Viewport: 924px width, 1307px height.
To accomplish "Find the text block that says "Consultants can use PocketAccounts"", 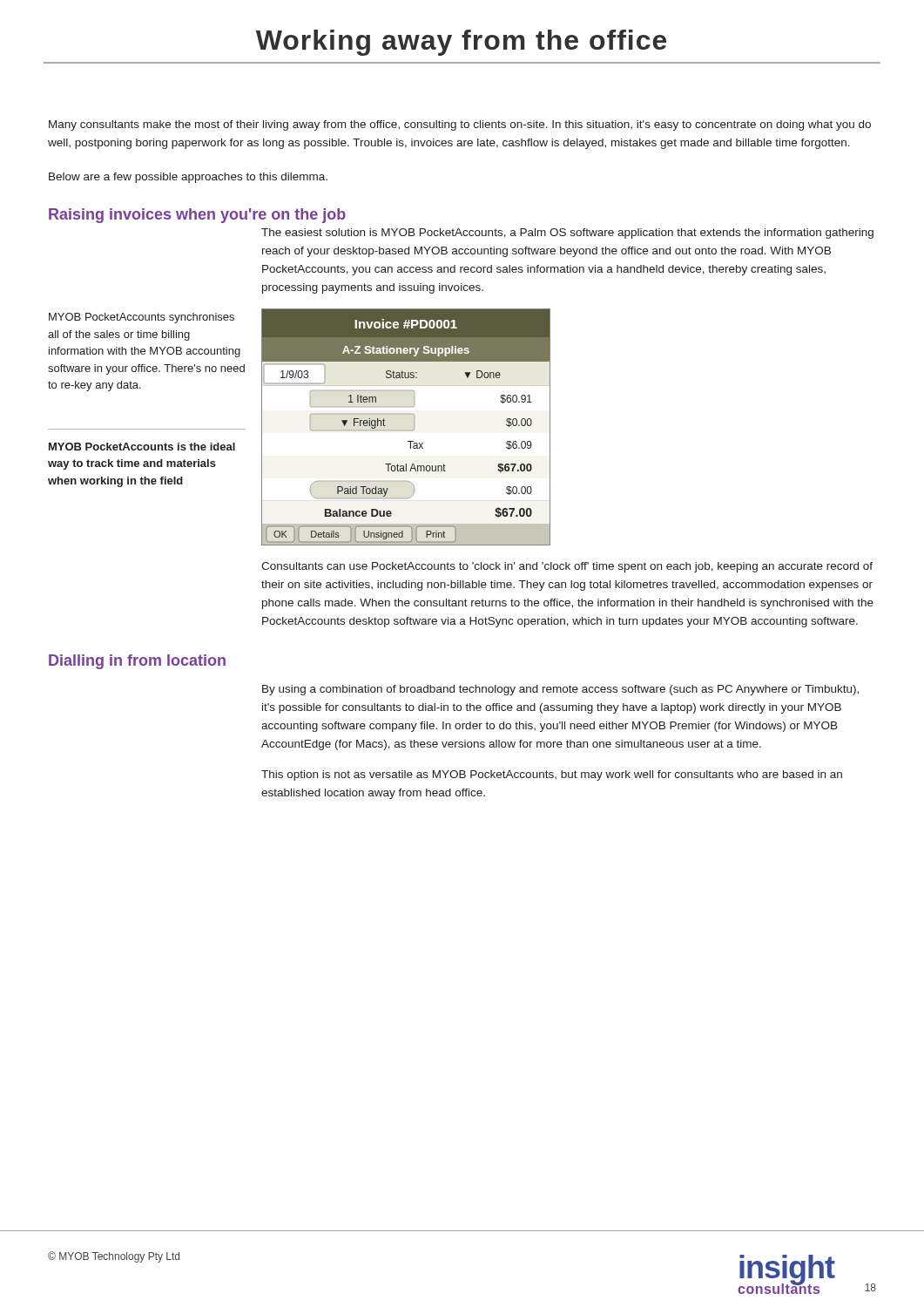I will click(567, 594).
